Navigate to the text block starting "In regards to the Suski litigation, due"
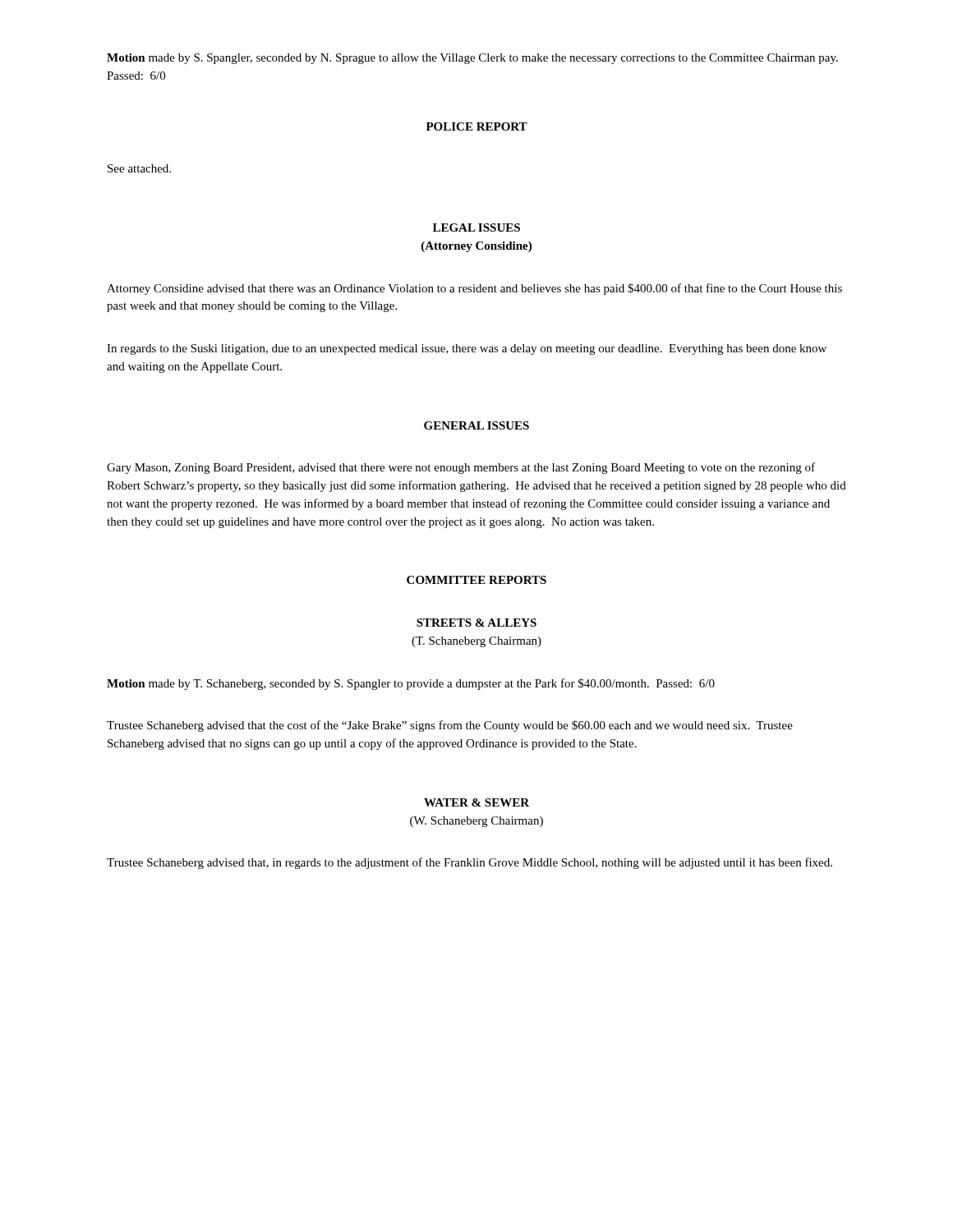The height and width of the screenshot is (1232, 953). (x=467, y=357)
